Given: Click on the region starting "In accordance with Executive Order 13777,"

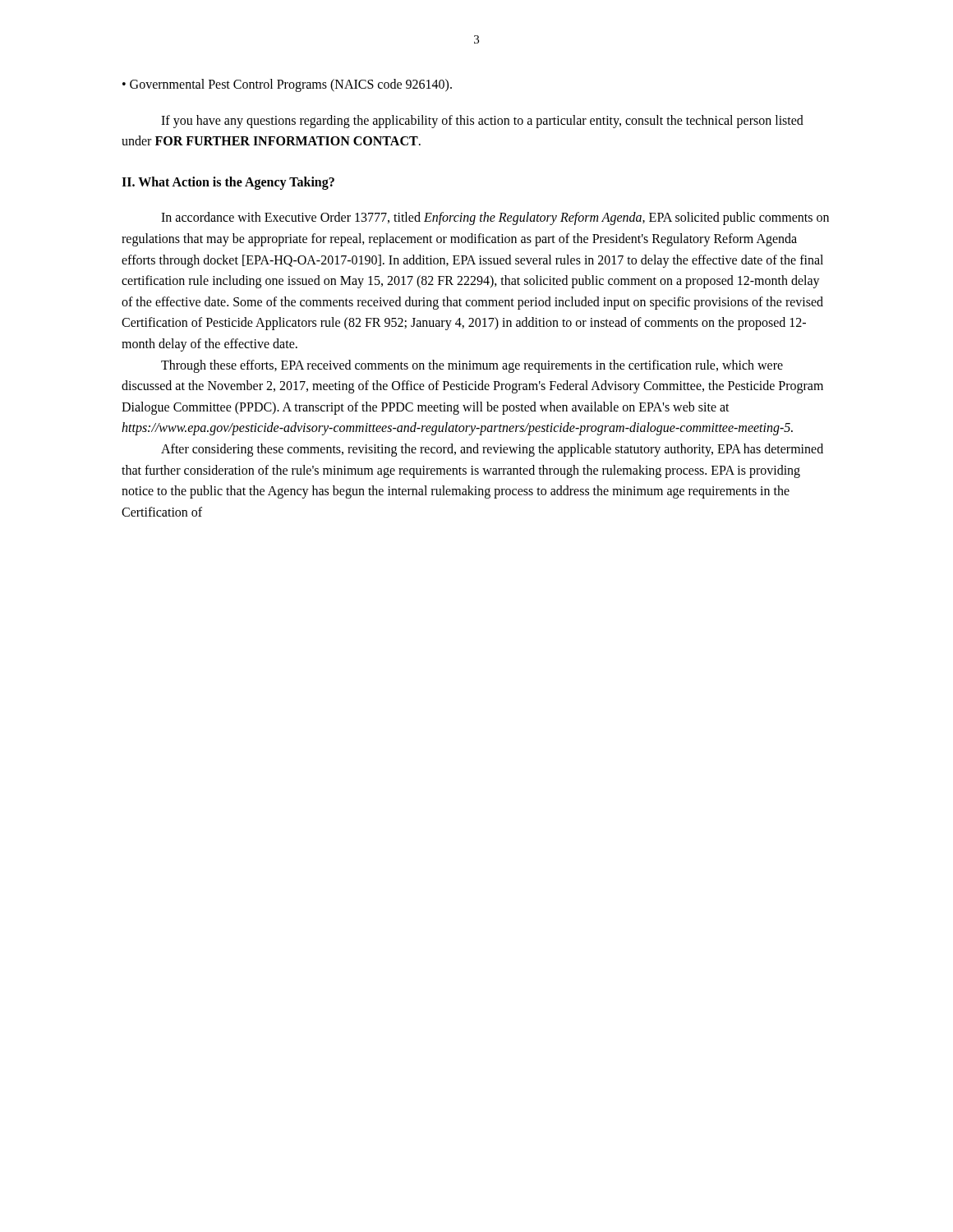Looking at the screenshot, I should [476, 281].
